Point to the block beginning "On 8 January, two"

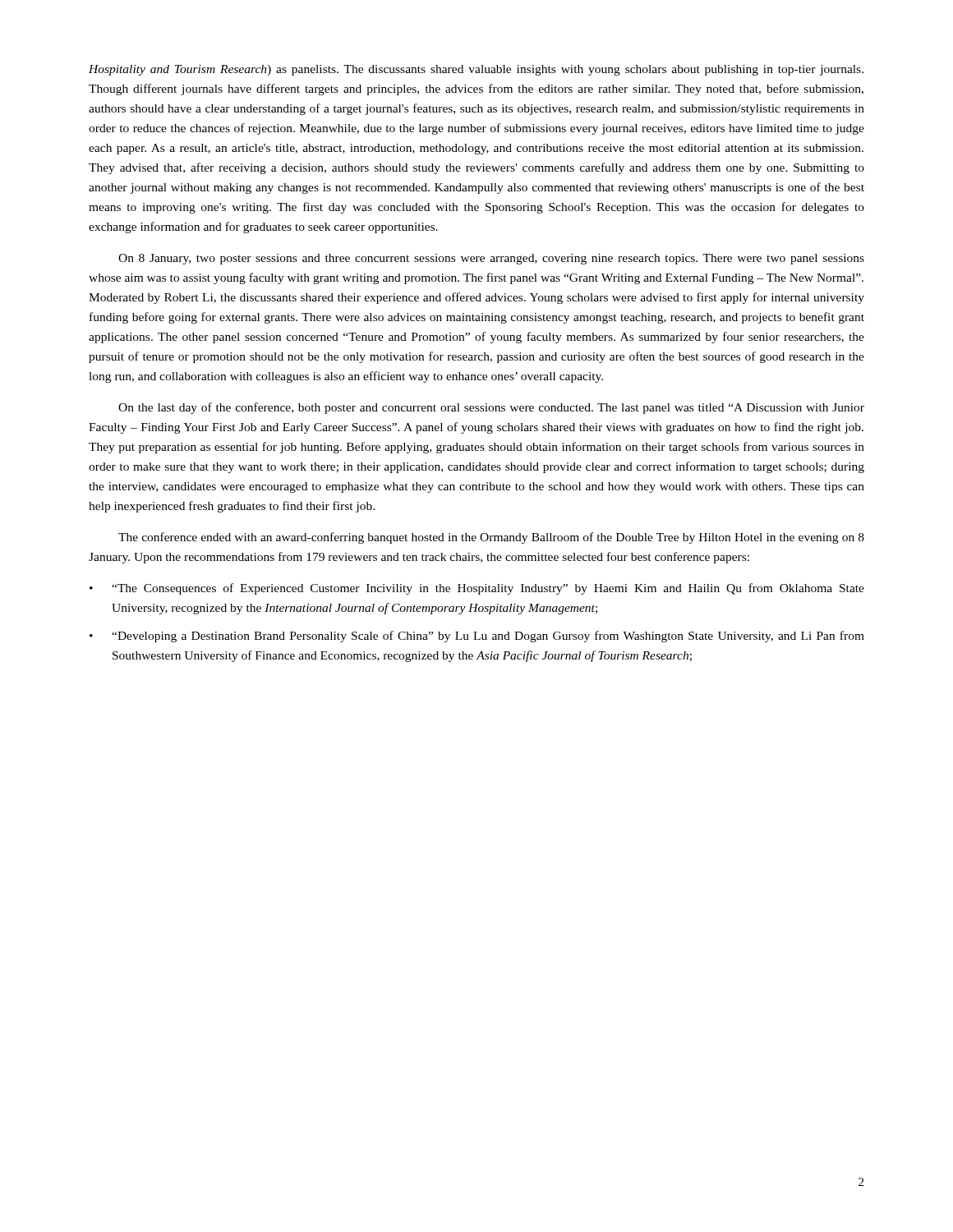tap(476, 317)
